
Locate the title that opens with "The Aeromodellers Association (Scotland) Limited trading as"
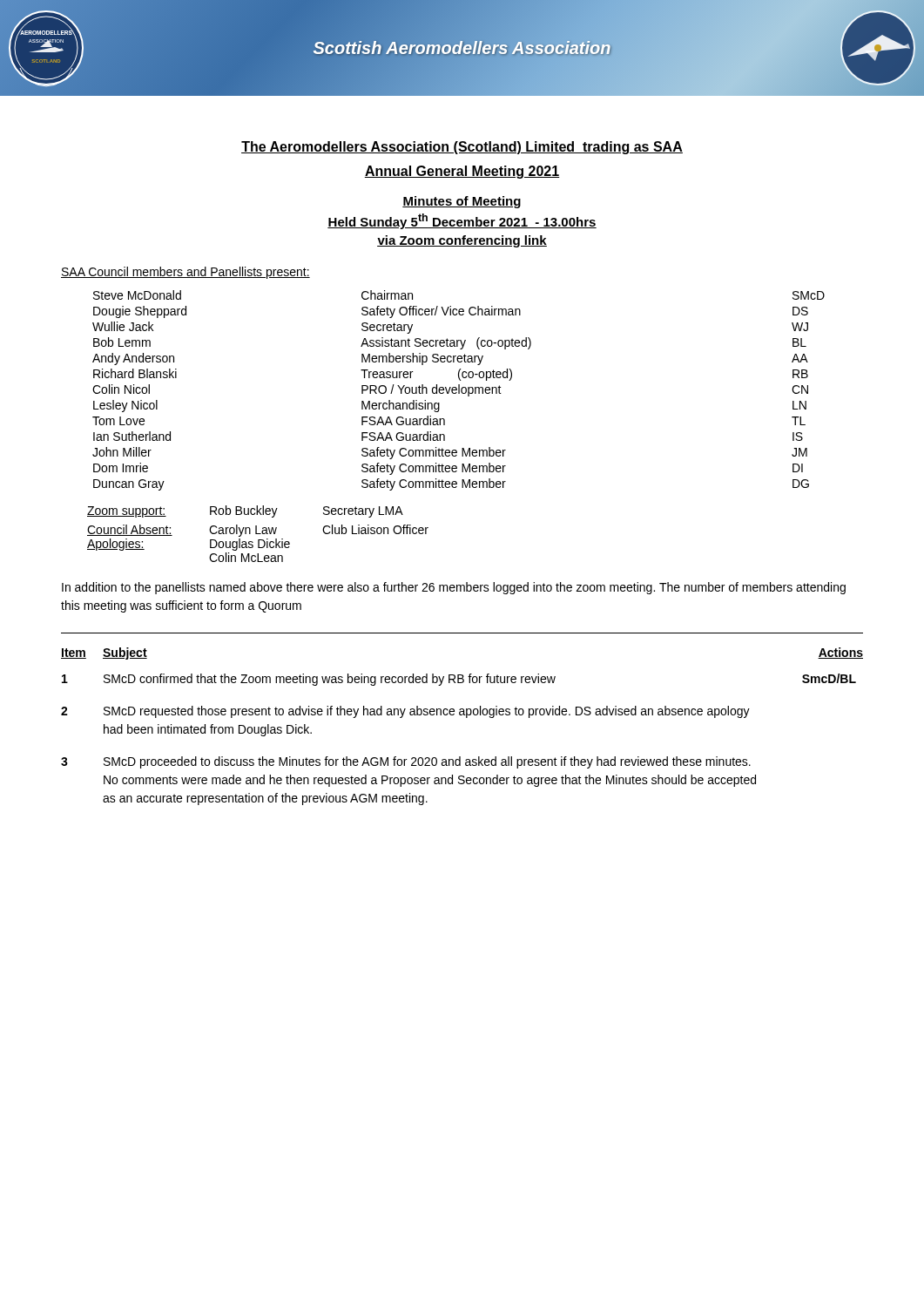point(462,147)
